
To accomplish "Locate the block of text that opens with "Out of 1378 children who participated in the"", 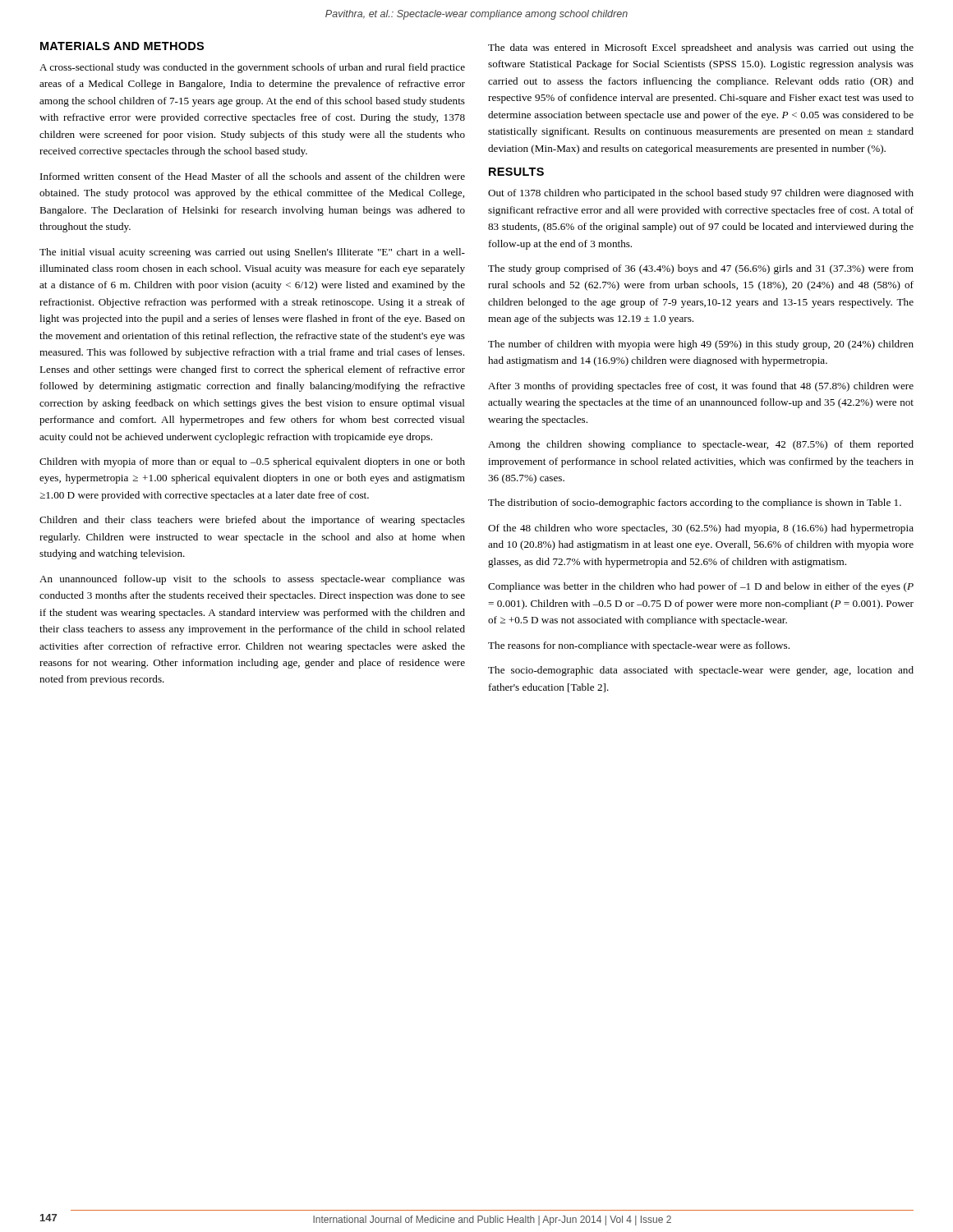I will click(x=701, y=218).
